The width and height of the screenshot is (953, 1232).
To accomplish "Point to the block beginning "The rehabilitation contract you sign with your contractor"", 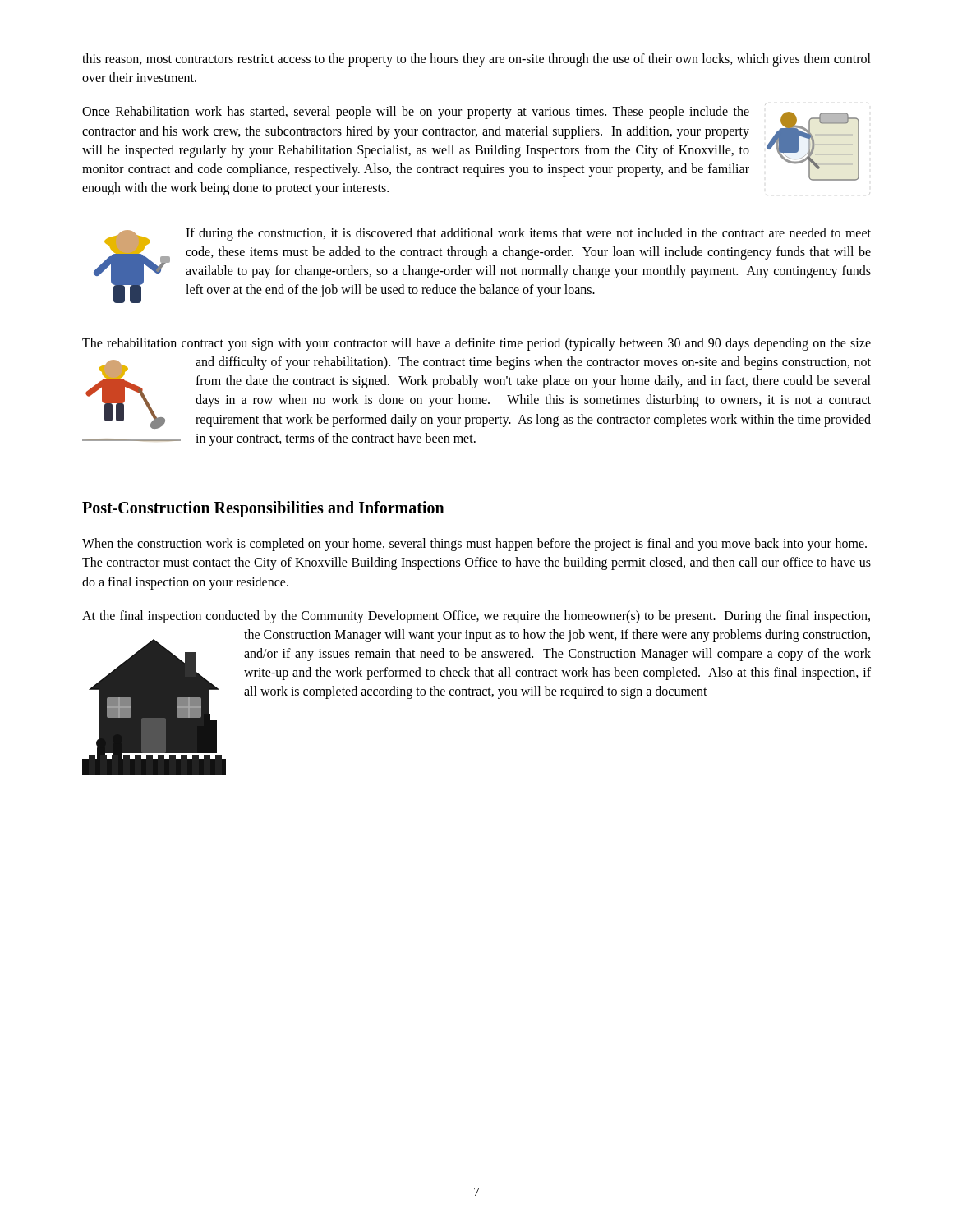I will tap(476, 393).
